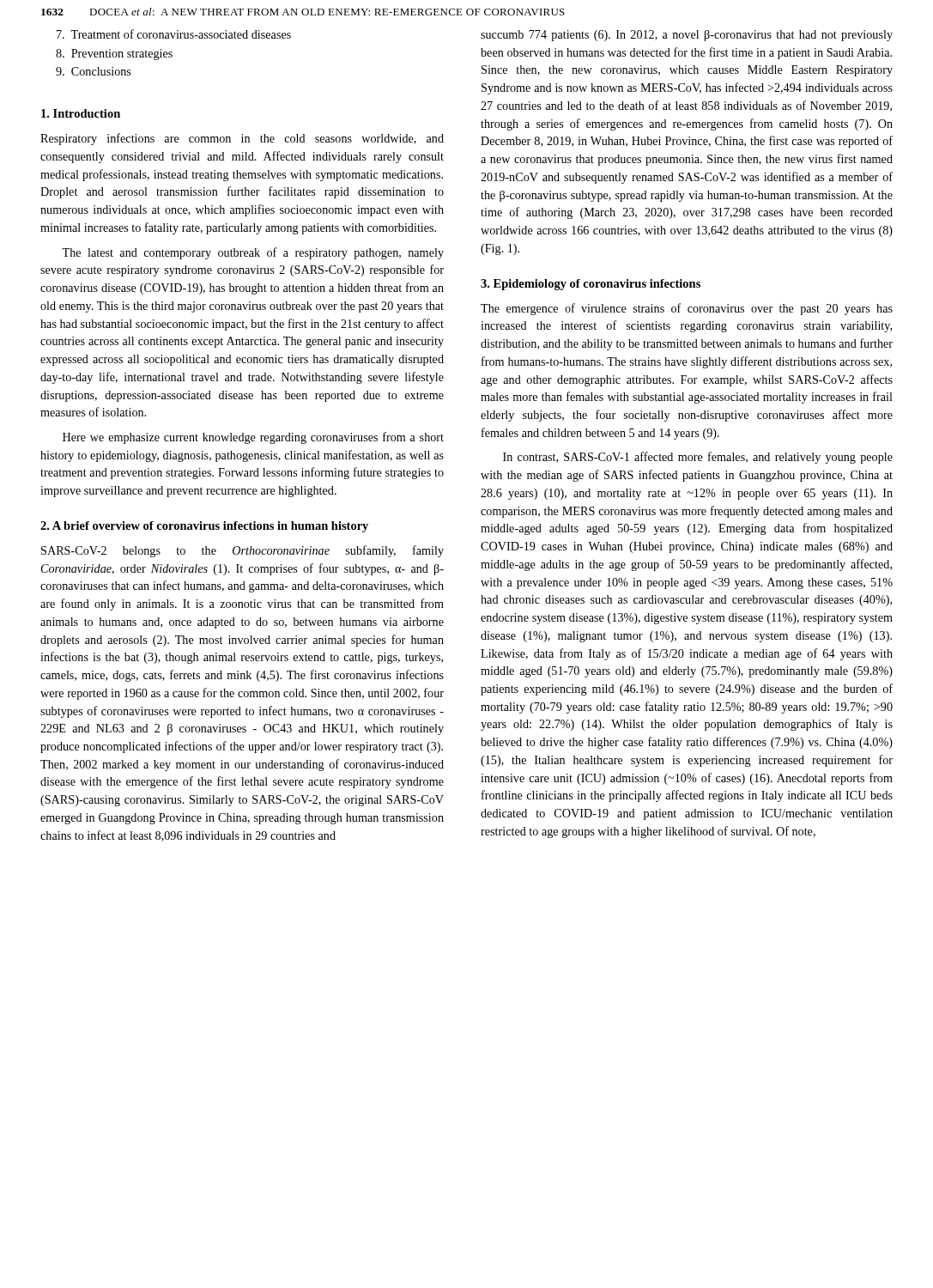Select the element starting "2. A brief overview of coronavirus infections"
This screenshot has width=933, height=1288.
(x=204, y=525)
